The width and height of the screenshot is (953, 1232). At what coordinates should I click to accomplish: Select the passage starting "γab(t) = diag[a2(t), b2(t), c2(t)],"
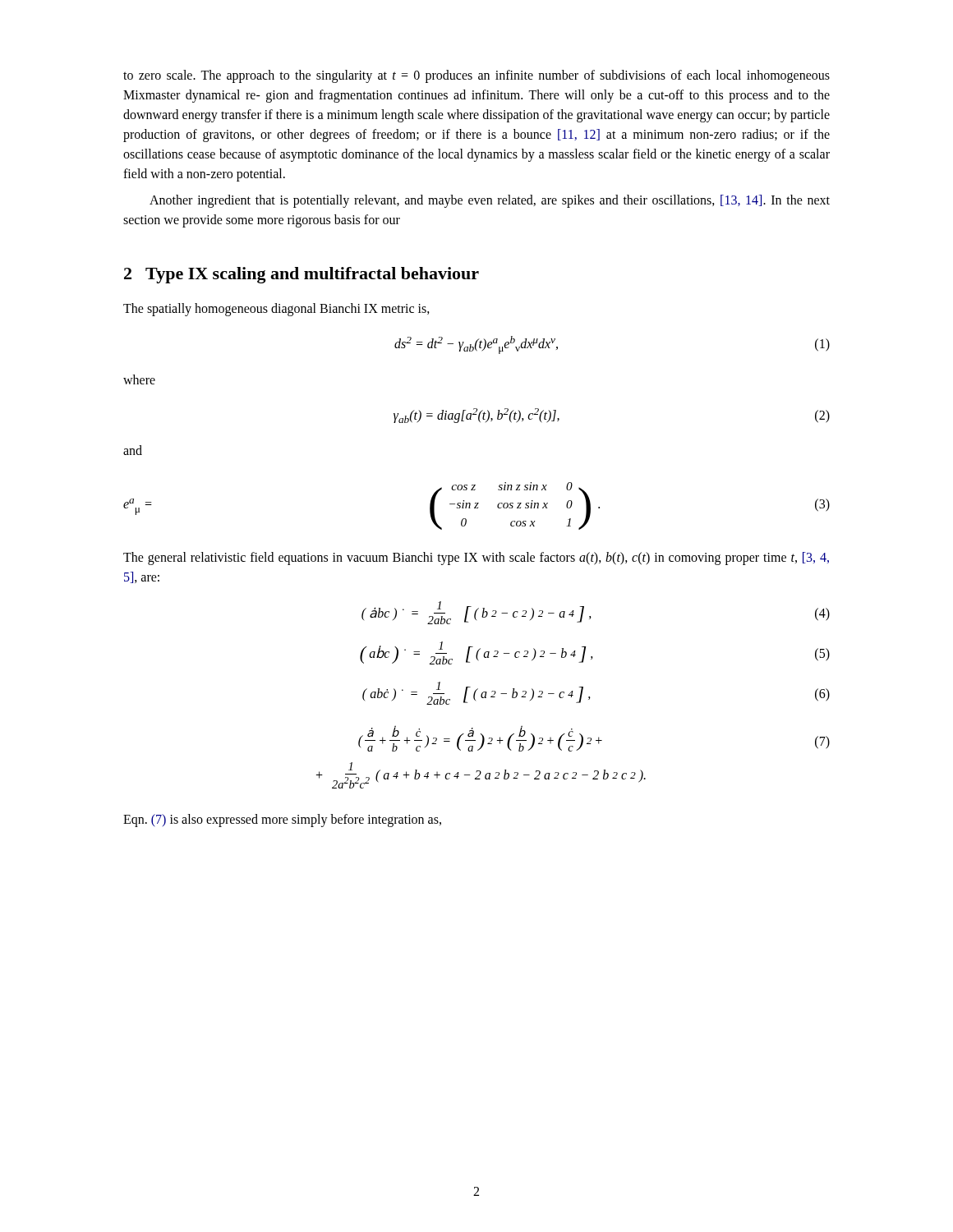tap(474, 414)
